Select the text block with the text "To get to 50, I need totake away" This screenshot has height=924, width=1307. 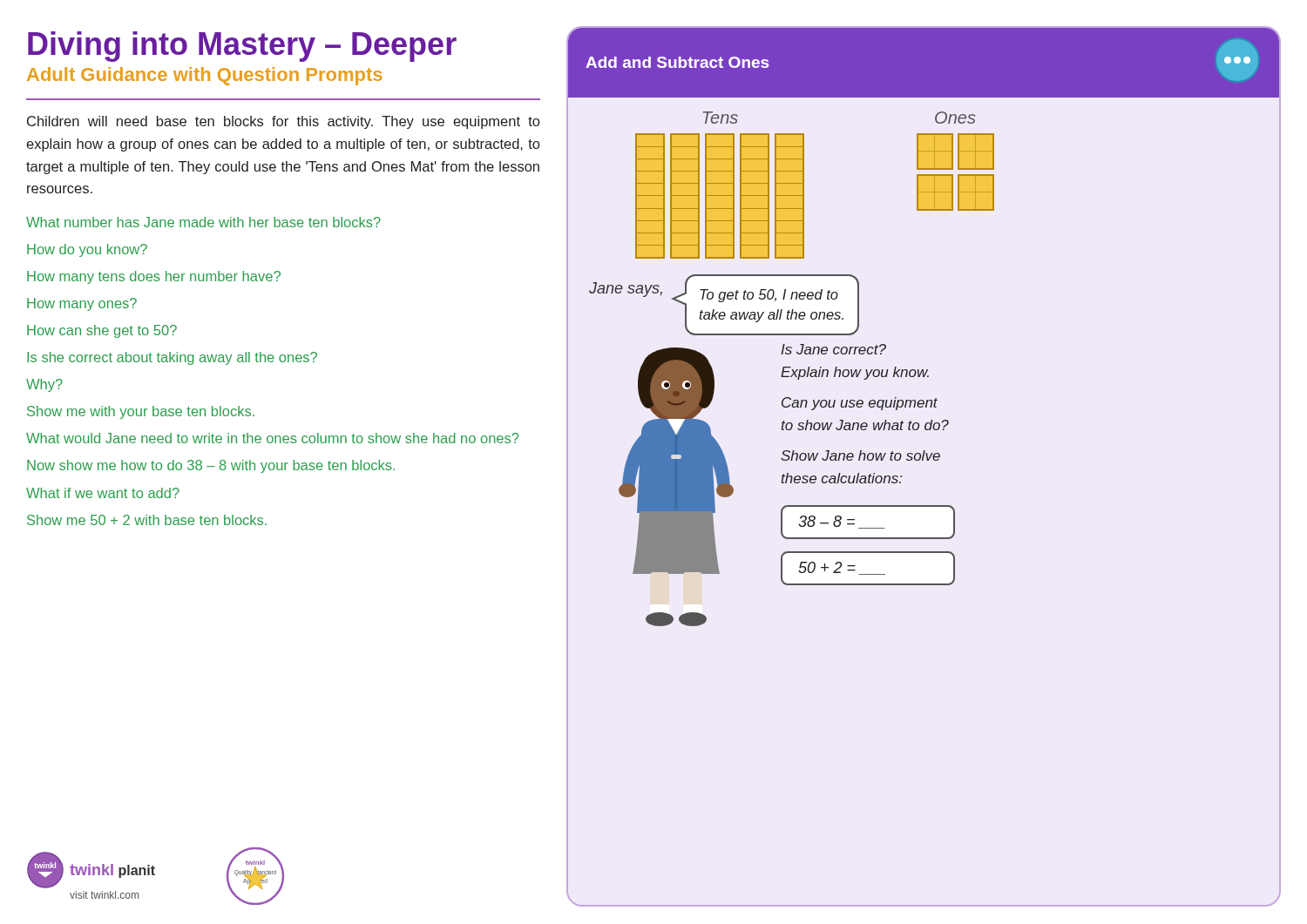772,304
